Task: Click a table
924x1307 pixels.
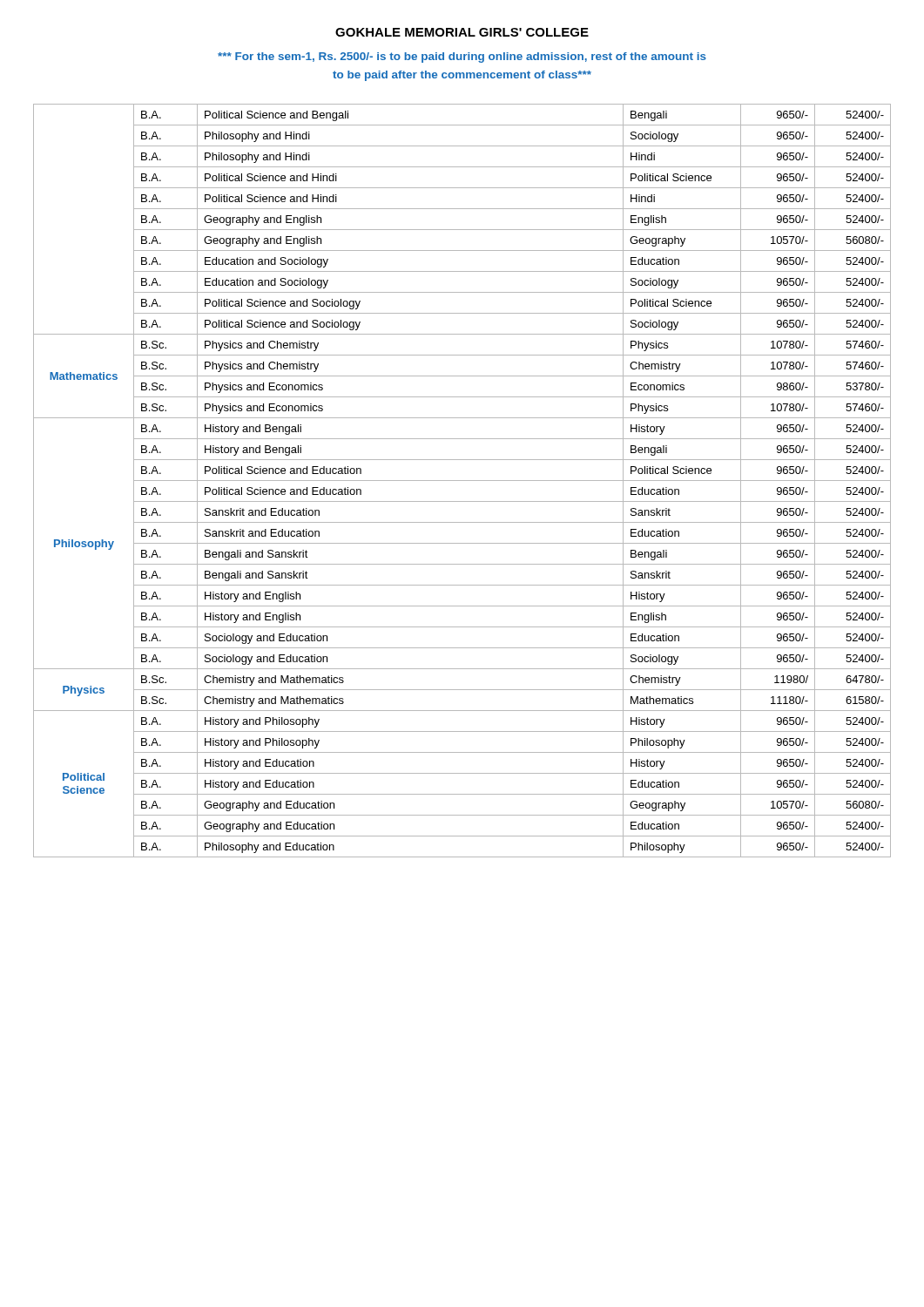Action: pyautogui.click(x=462, y=480)
